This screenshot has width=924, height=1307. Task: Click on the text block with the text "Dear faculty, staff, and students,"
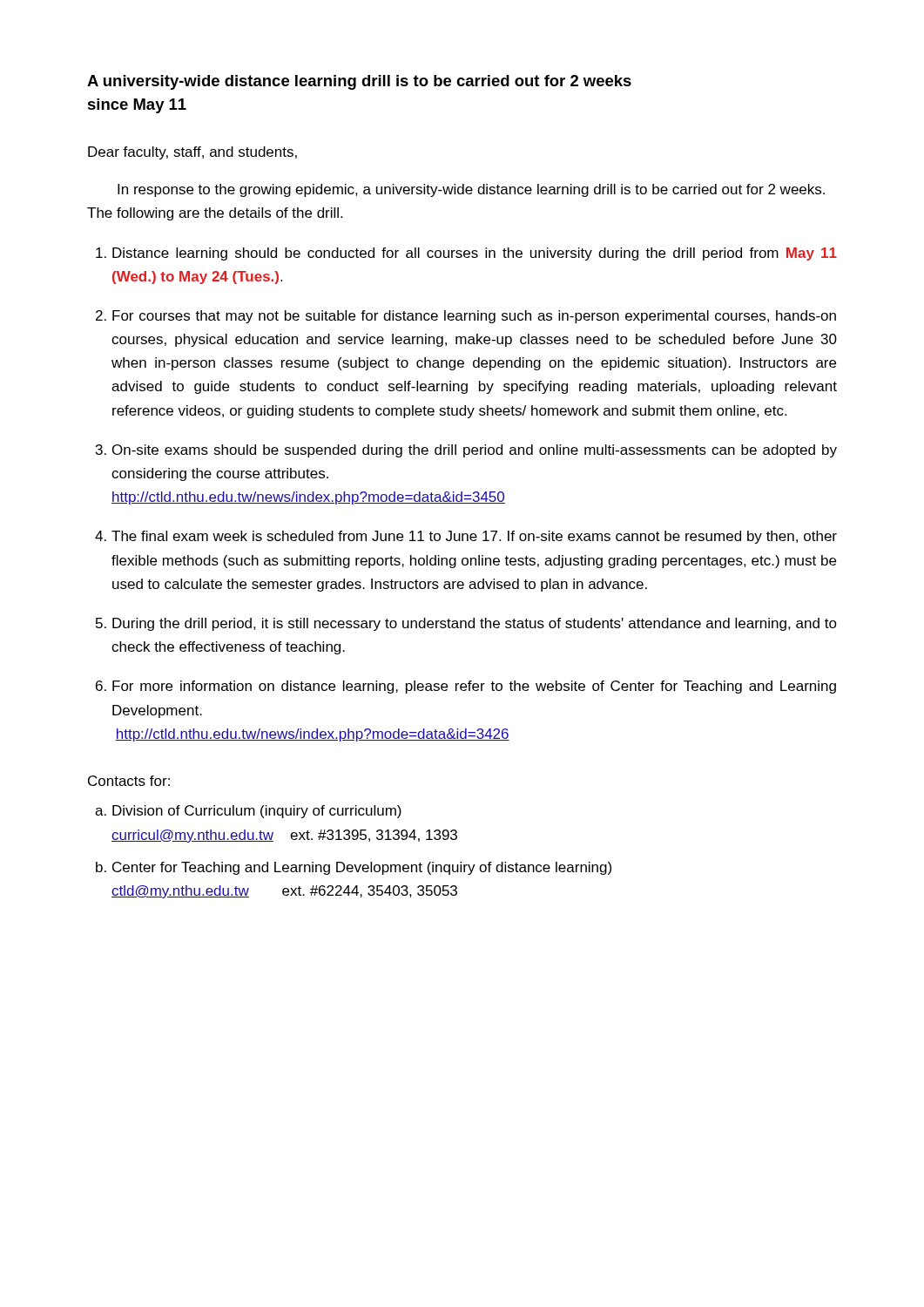pyautogui.click(x=462, y=183)
